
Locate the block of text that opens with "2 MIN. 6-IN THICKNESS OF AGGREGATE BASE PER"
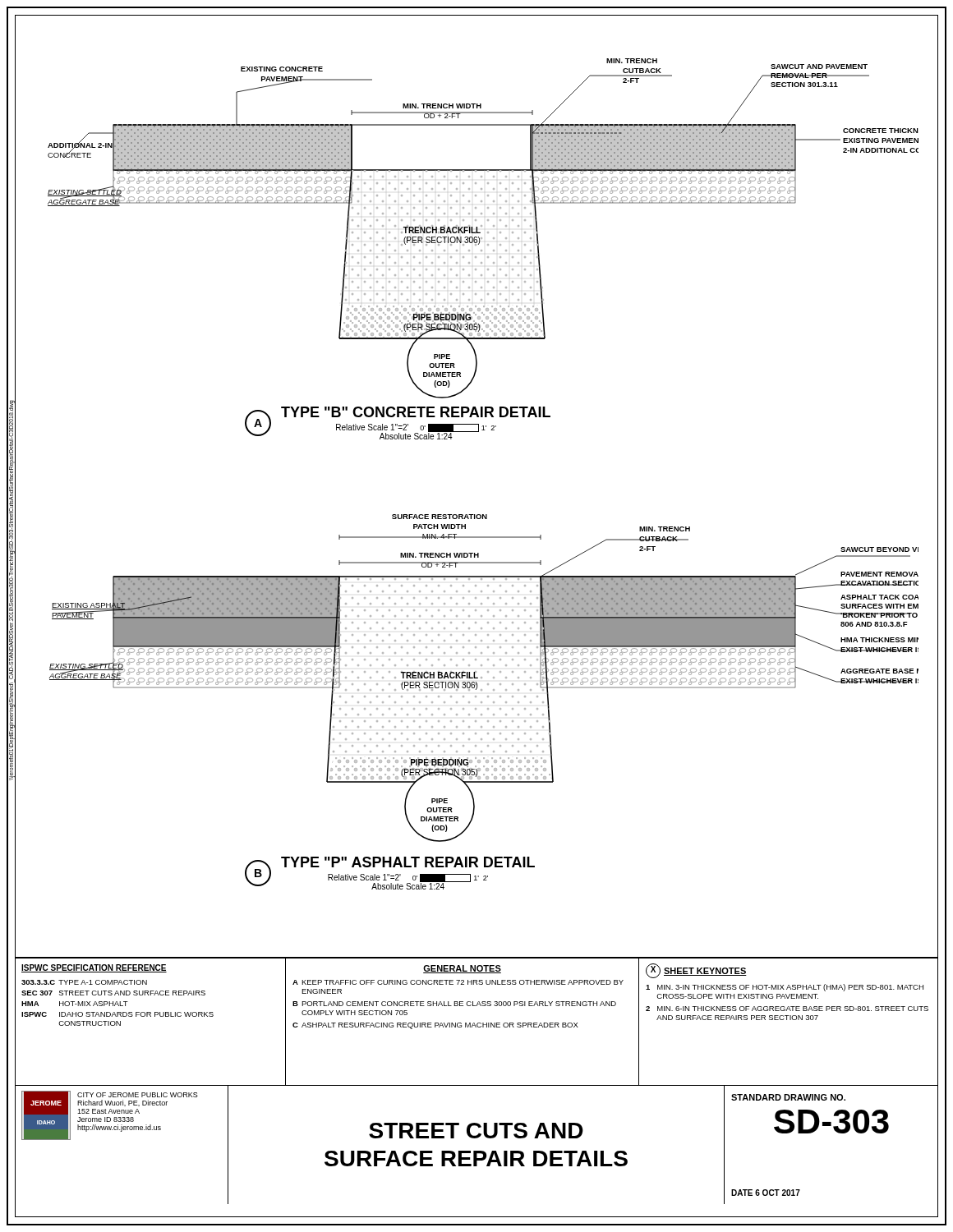789,1013
